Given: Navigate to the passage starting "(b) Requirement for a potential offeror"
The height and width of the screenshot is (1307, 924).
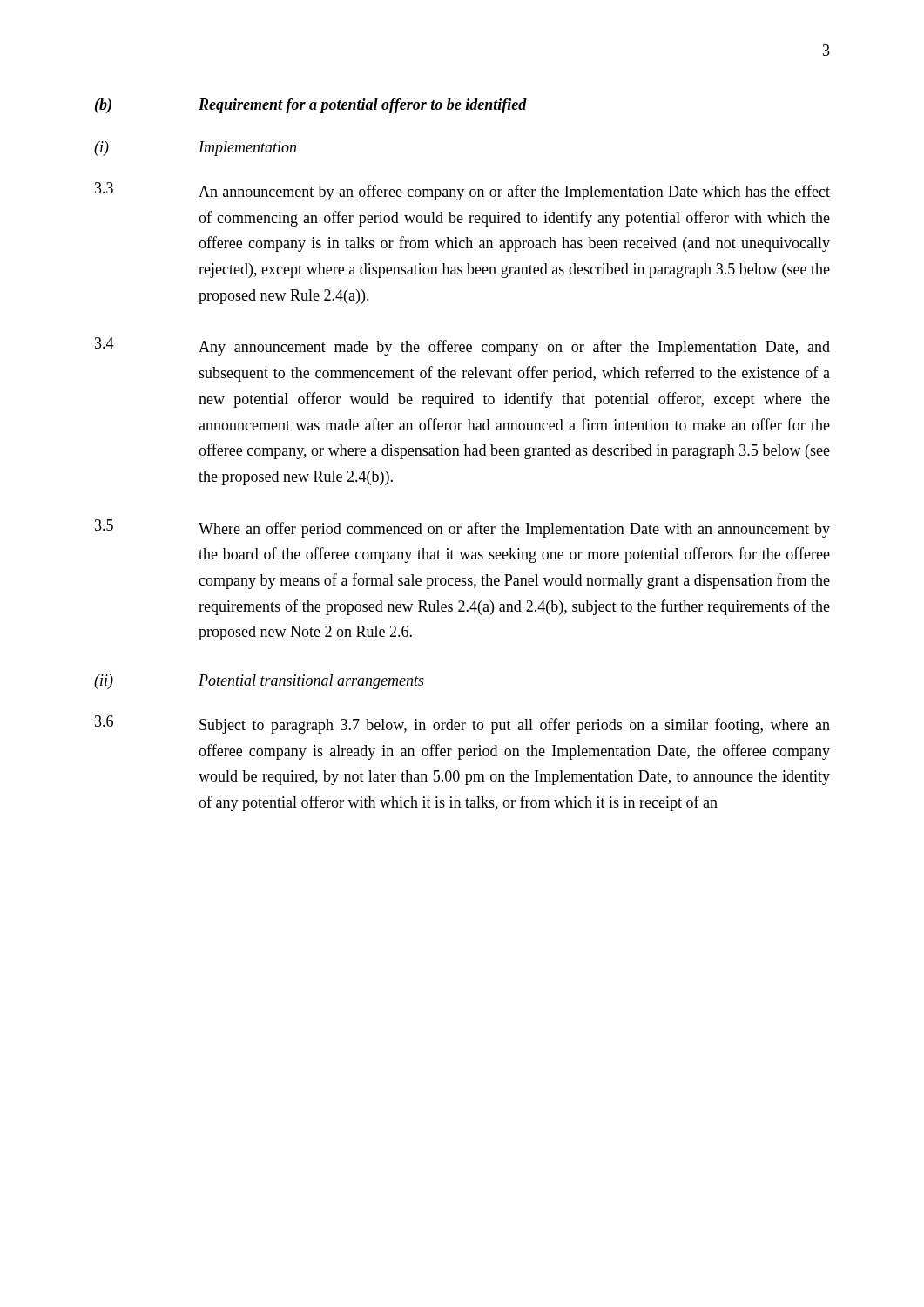Looking at the screenshot, I should tap(310, 105).
